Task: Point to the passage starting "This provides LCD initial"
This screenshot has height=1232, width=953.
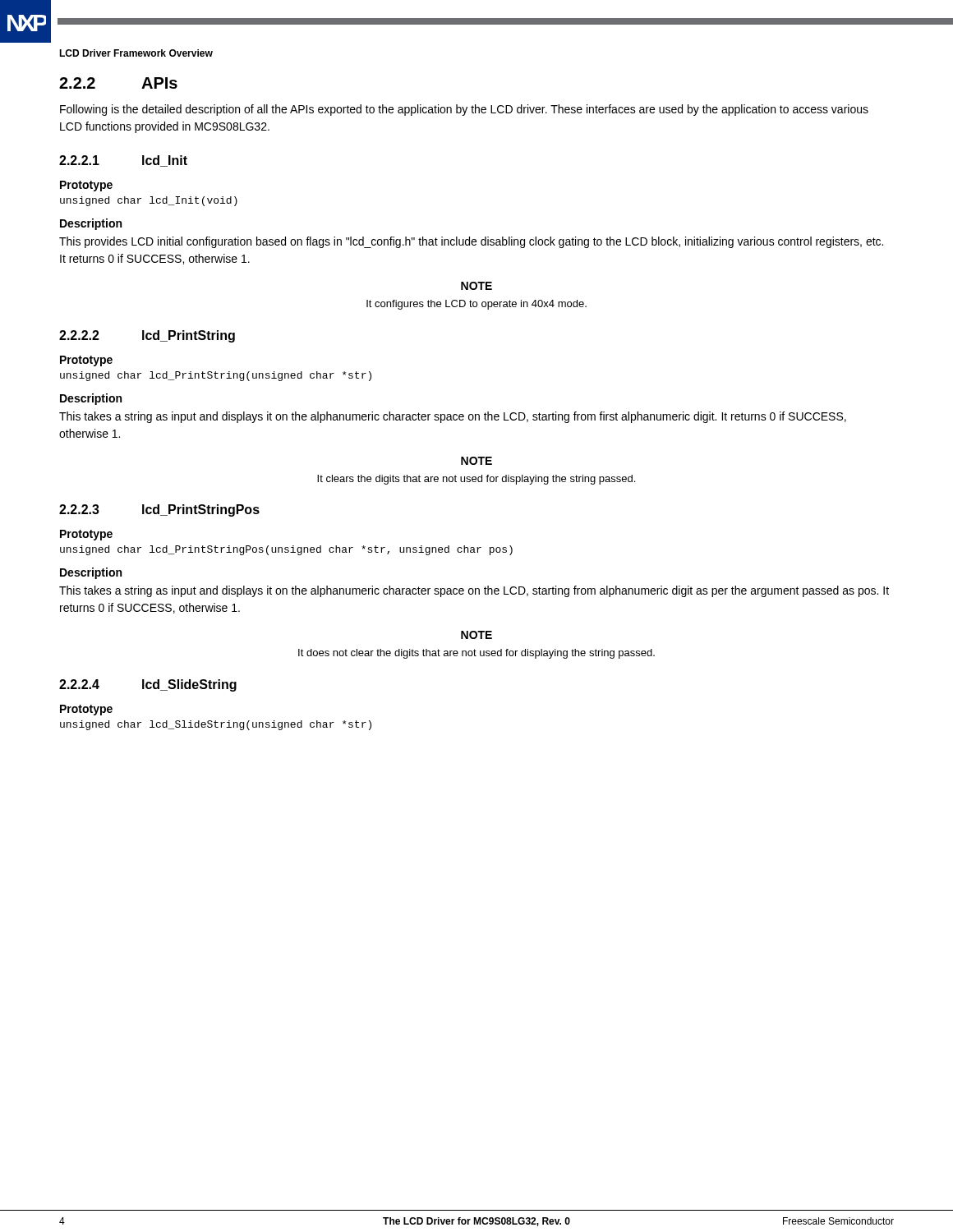Action: click(x=472, y=250)
